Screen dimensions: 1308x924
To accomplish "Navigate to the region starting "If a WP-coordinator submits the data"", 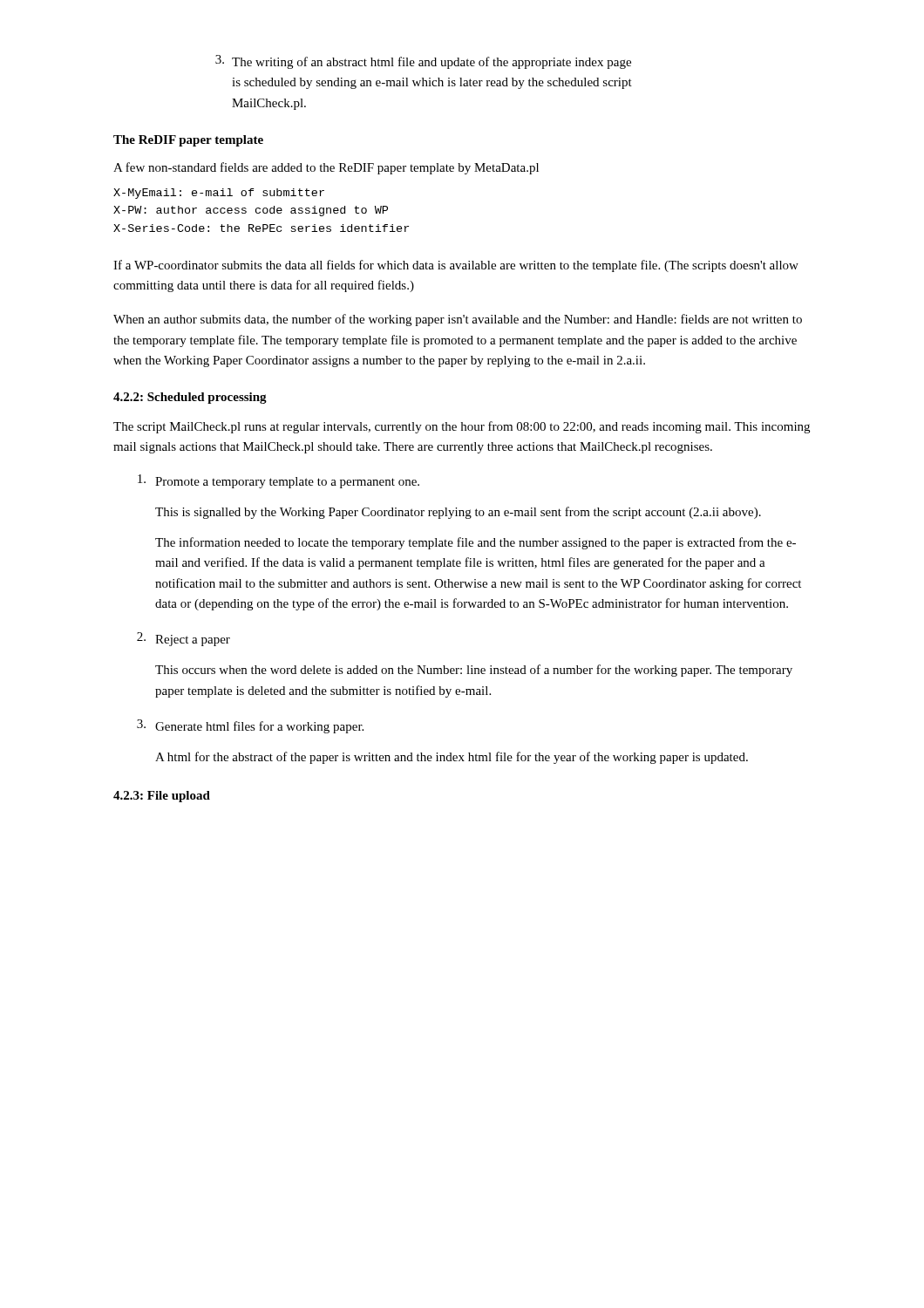I will click(462, 276).
